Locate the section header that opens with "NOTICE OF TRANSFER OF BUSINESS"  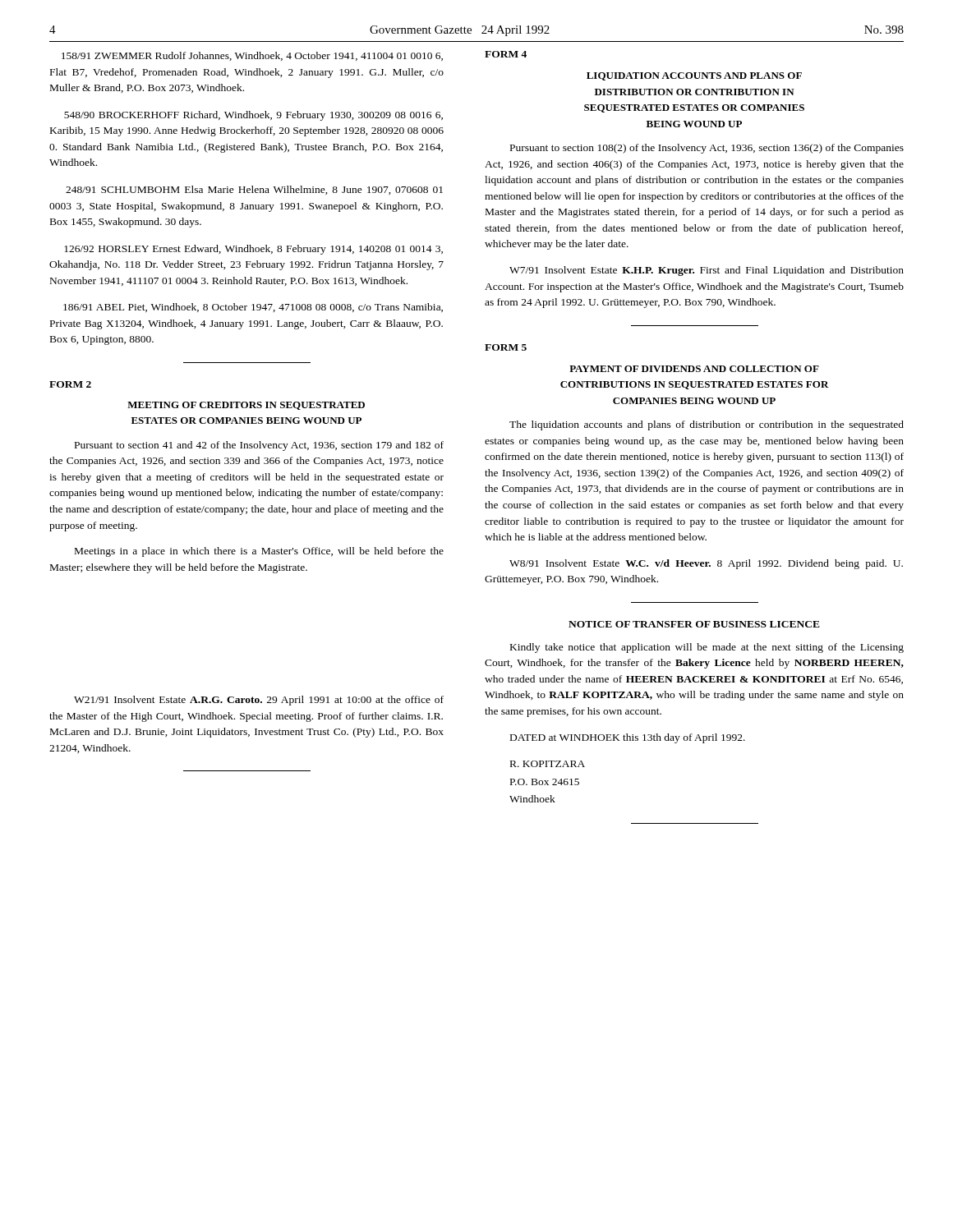(694, 624)
